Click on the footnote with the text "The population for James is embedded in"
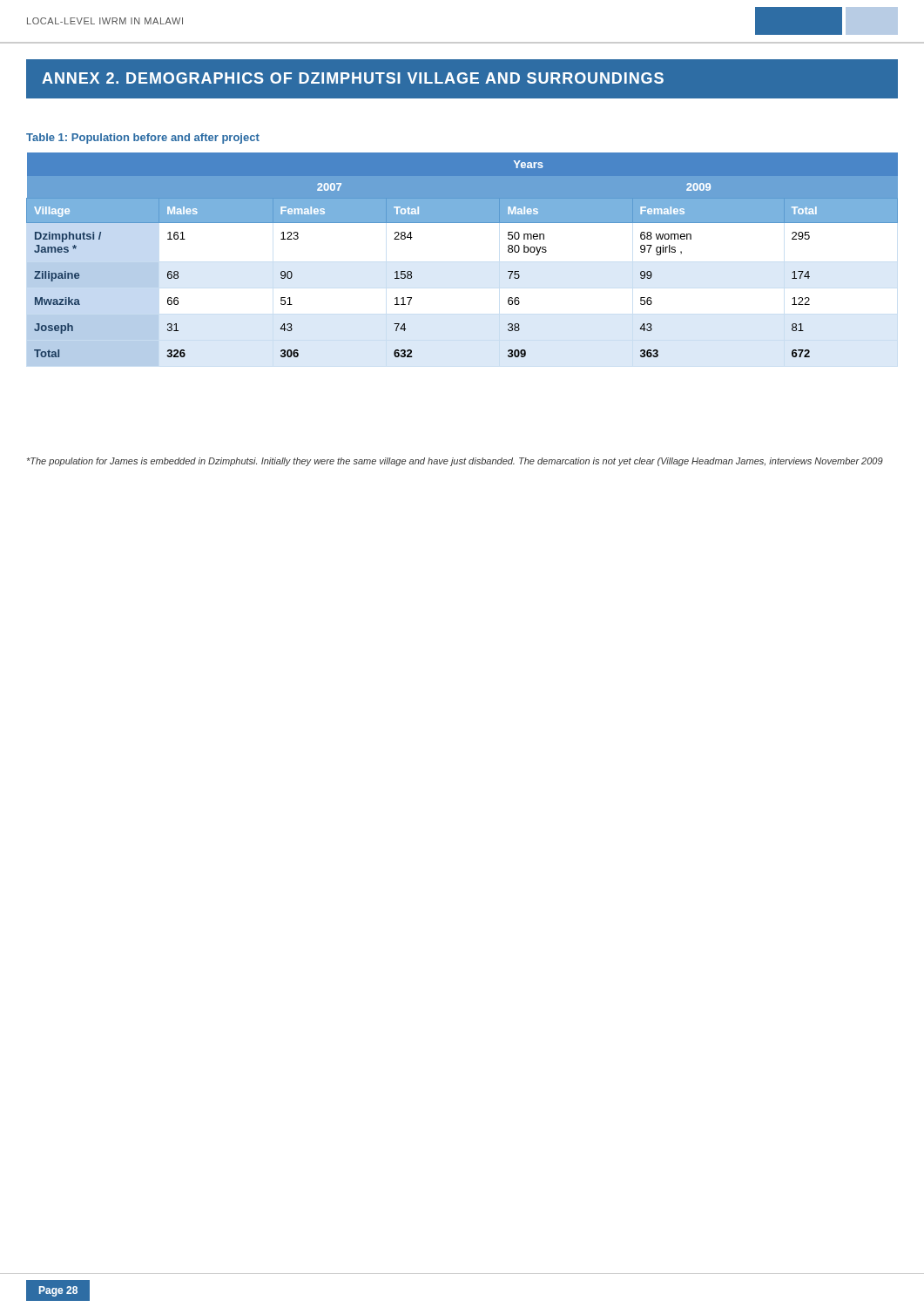Image resolution: width=924 pixels, height=1307 pixels. click(462, 461)
